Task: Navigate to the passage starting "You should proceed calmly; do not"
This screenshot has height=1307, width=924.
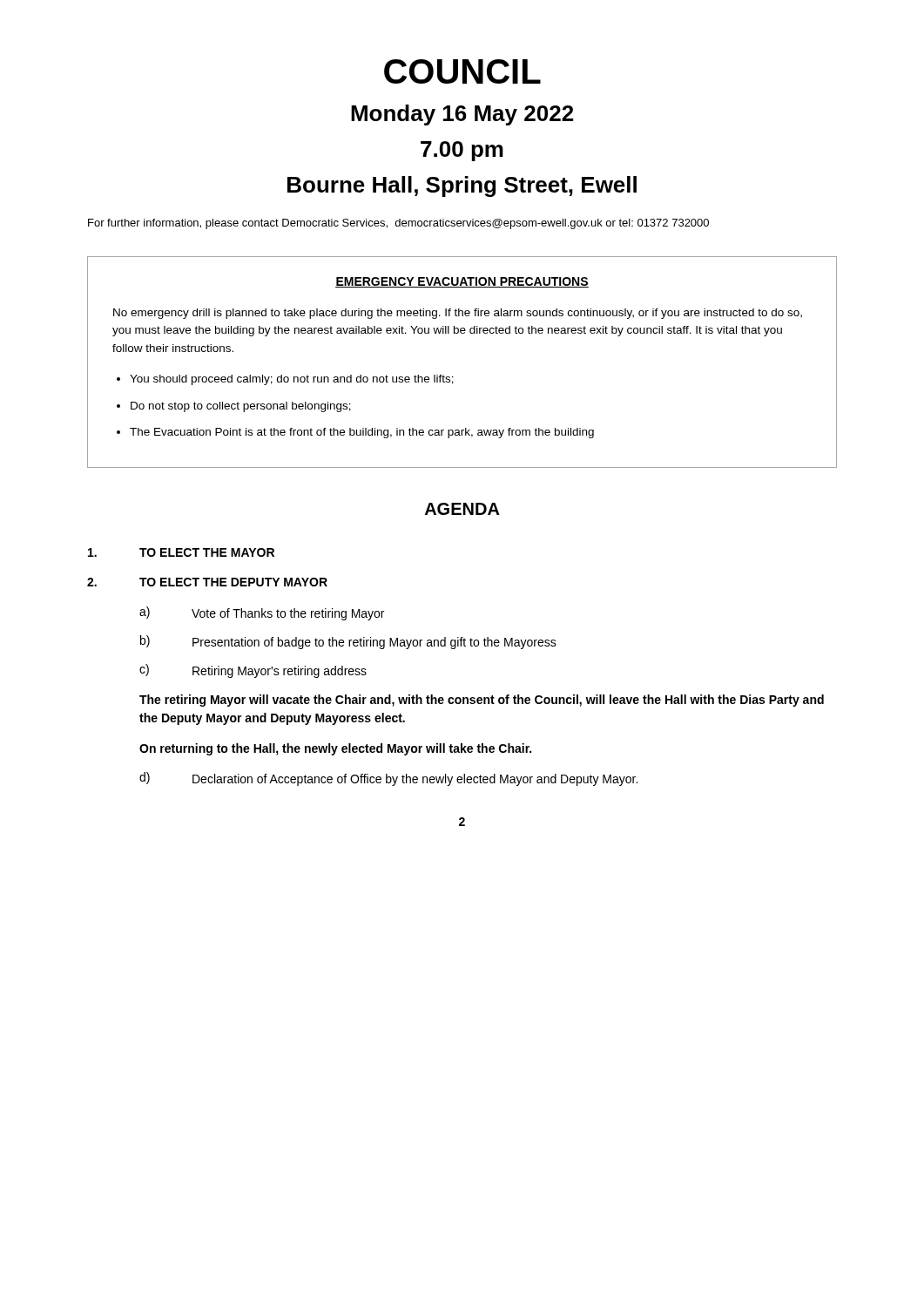Action: [x=292, y=379]
